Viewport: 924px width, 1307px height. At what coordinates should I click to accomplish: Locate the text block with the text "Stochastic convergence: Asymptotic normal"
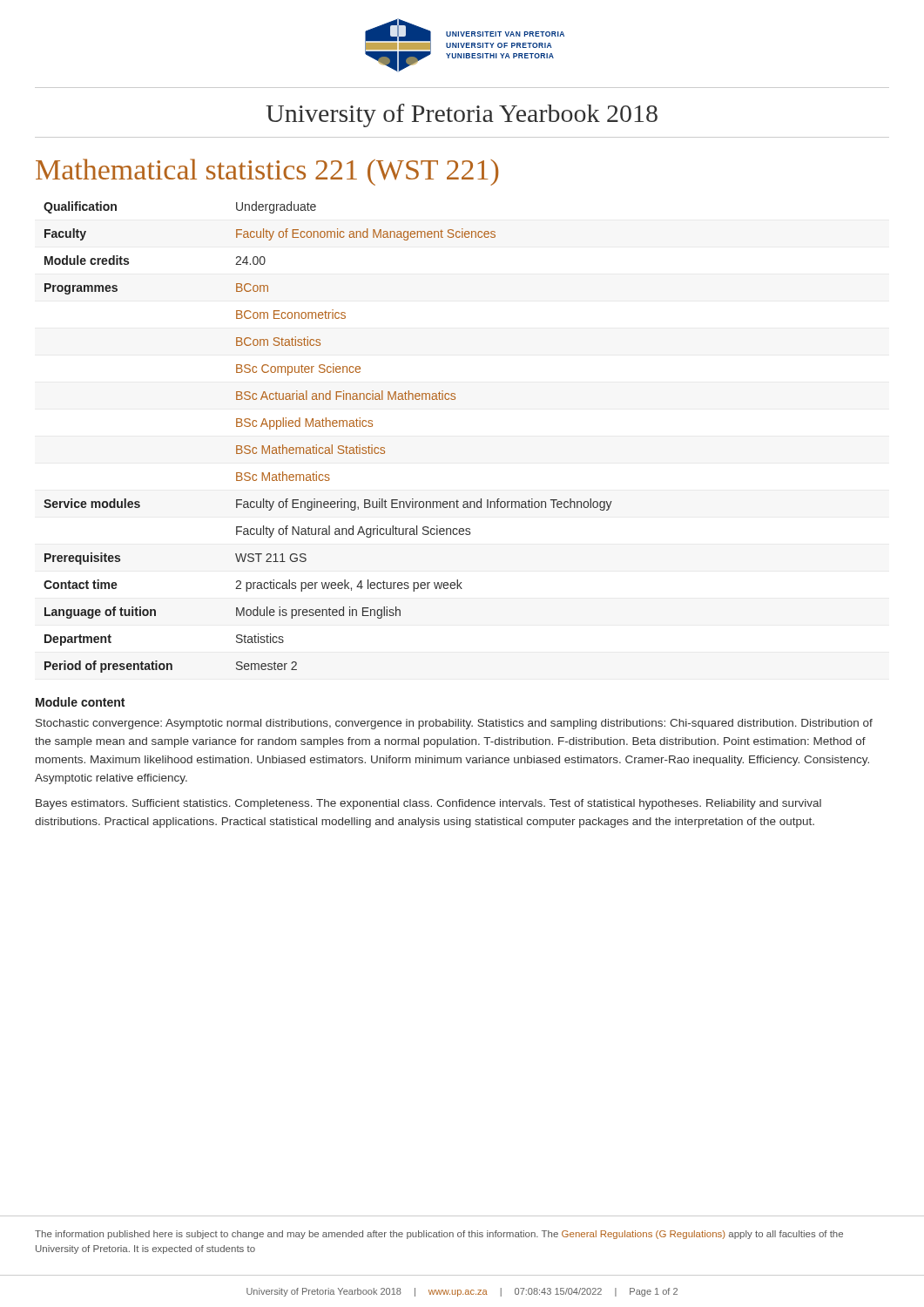click(462, 773)
